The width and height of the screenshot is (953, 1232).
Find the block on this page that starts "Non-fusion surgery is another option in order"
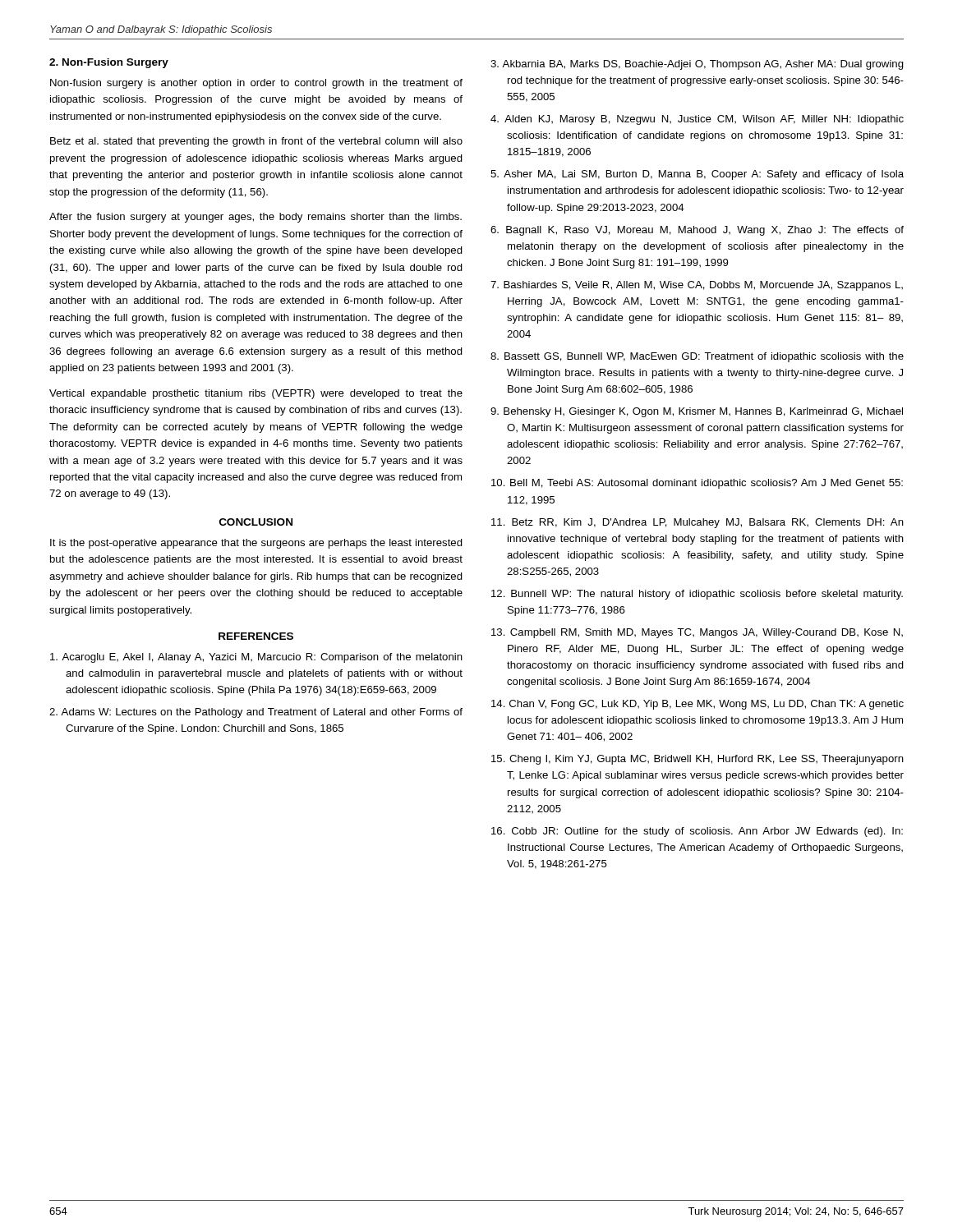coord(256,99)
